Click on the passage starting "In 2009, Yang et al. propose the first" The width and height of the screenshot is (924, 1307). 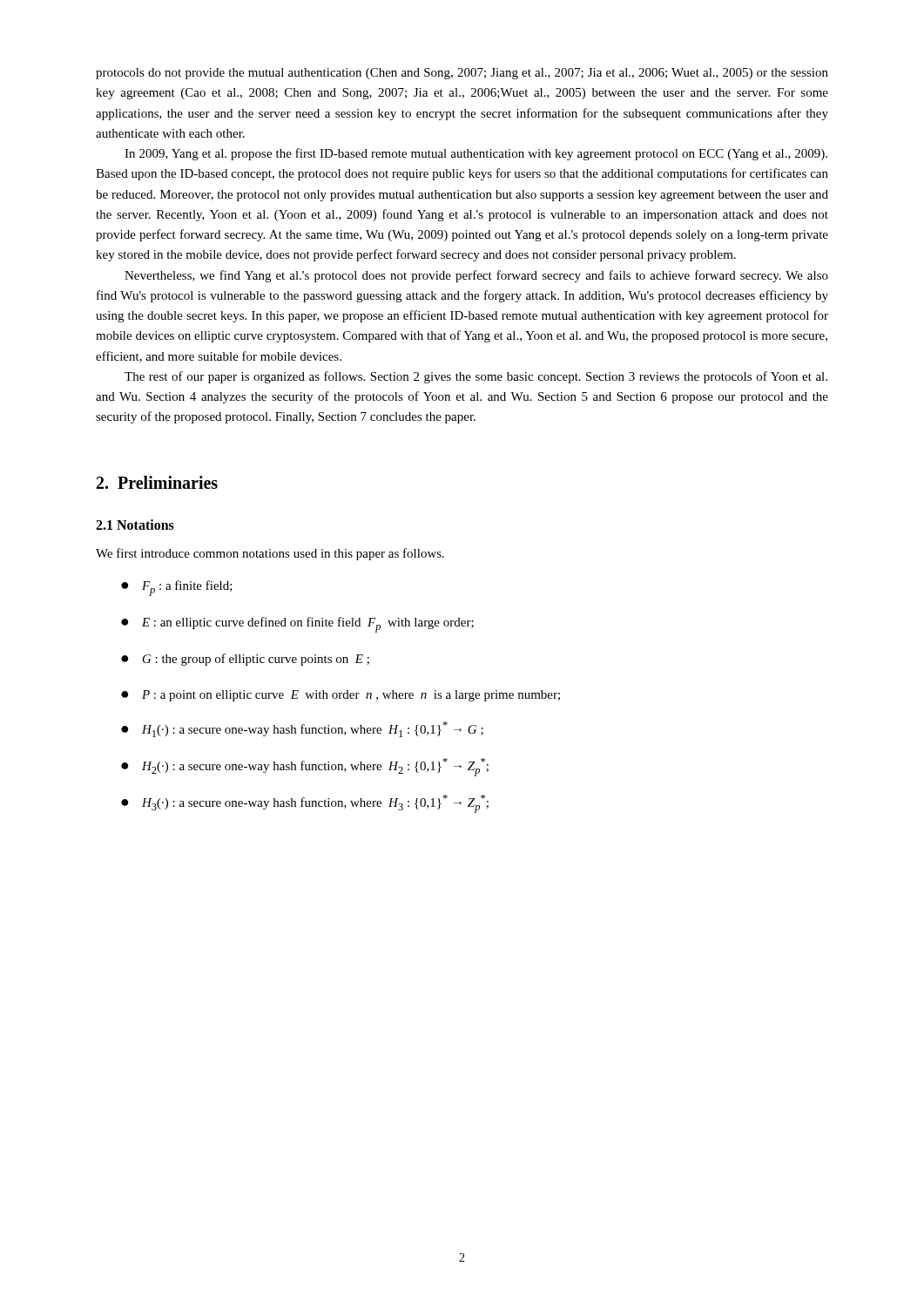click(462, 205)
